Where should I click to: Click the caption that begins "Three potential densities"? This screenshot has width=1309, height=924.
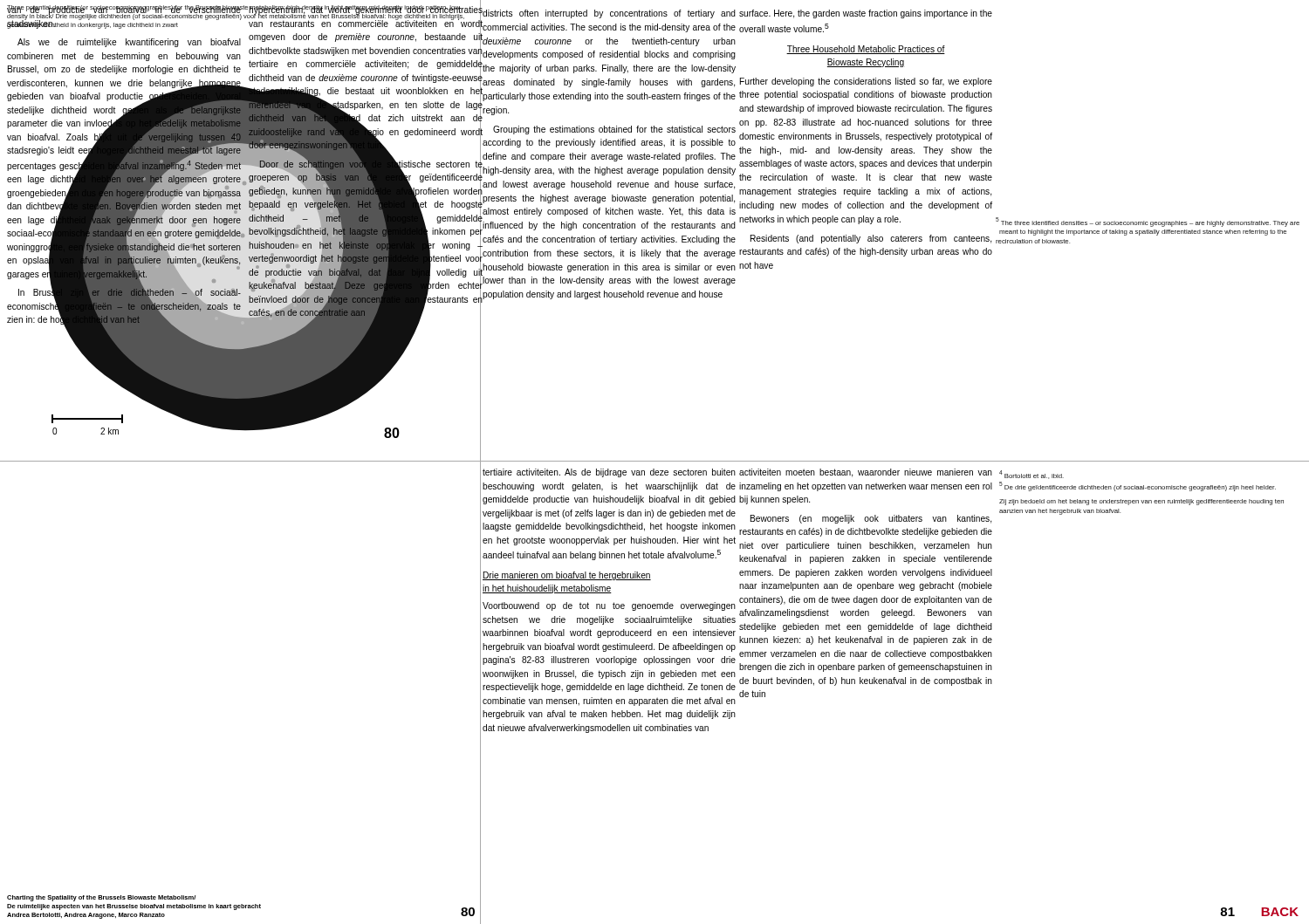click(x=236, y=16)
